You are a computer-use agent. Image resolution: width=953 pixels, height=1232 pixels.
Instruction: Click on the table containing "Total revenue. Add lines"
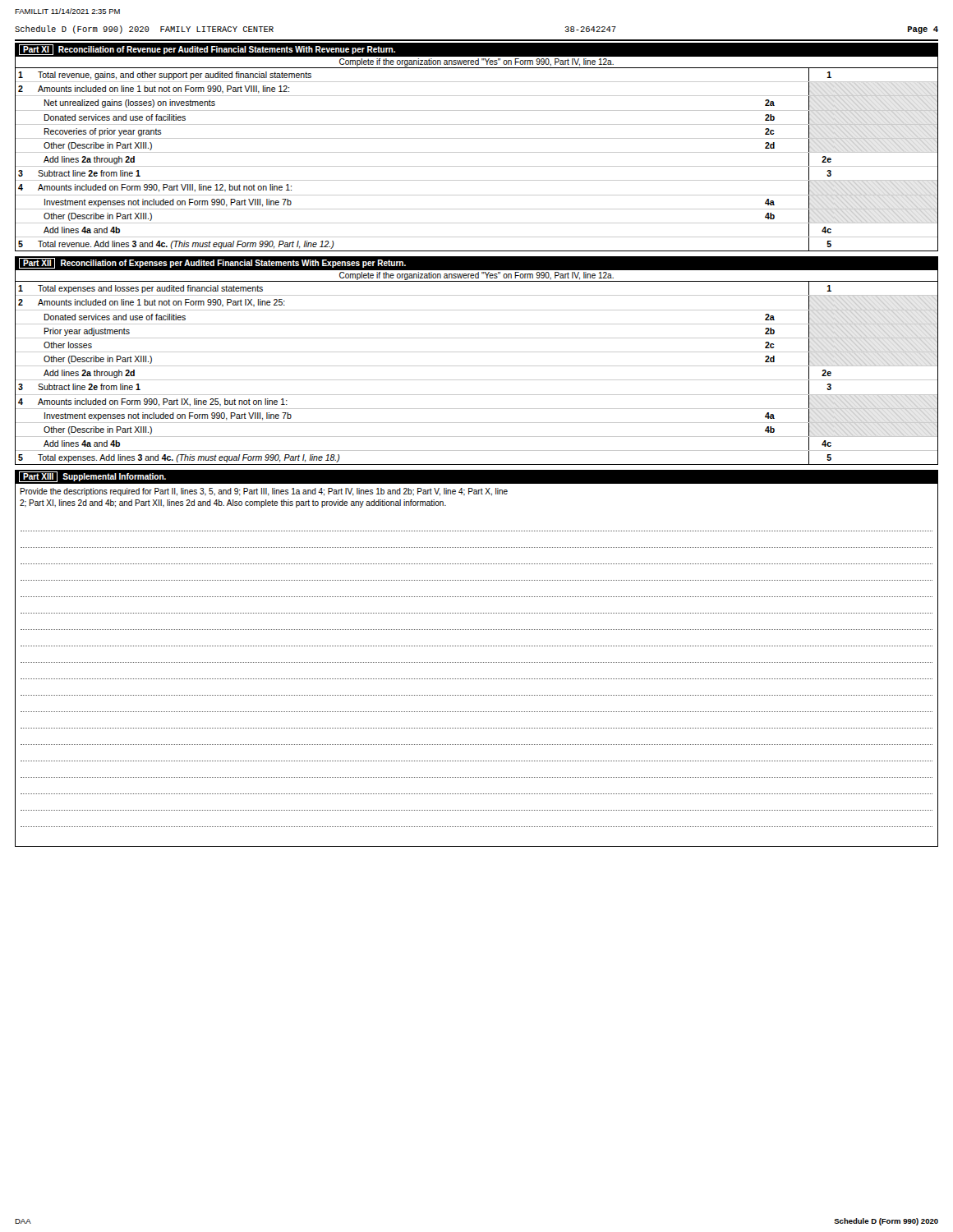coord(476,160)
